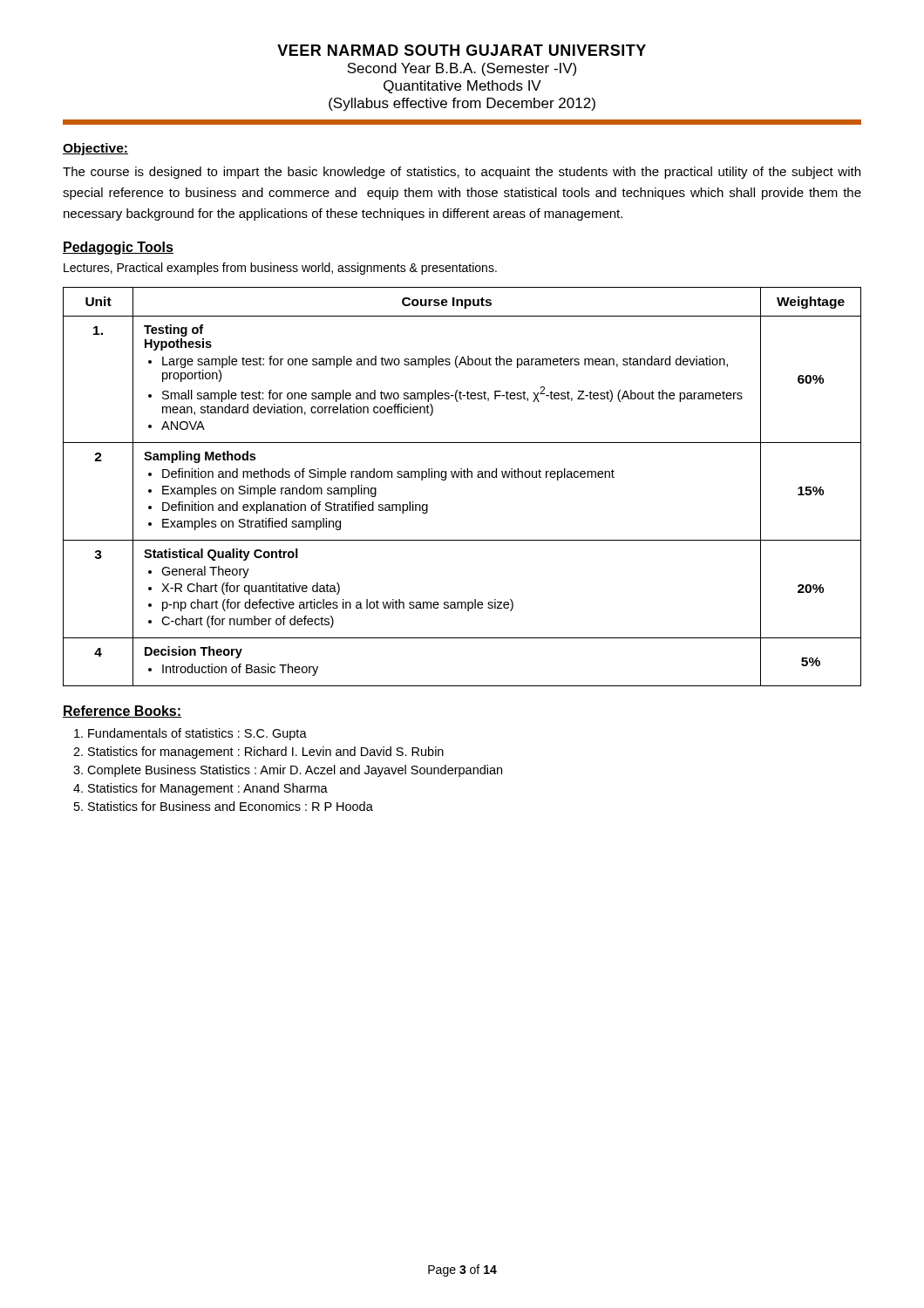This screenshot has width=924, height=1308.
Task: Click the passage that begins "Fundamentals of statistics : S.C."
Action: 197,733
